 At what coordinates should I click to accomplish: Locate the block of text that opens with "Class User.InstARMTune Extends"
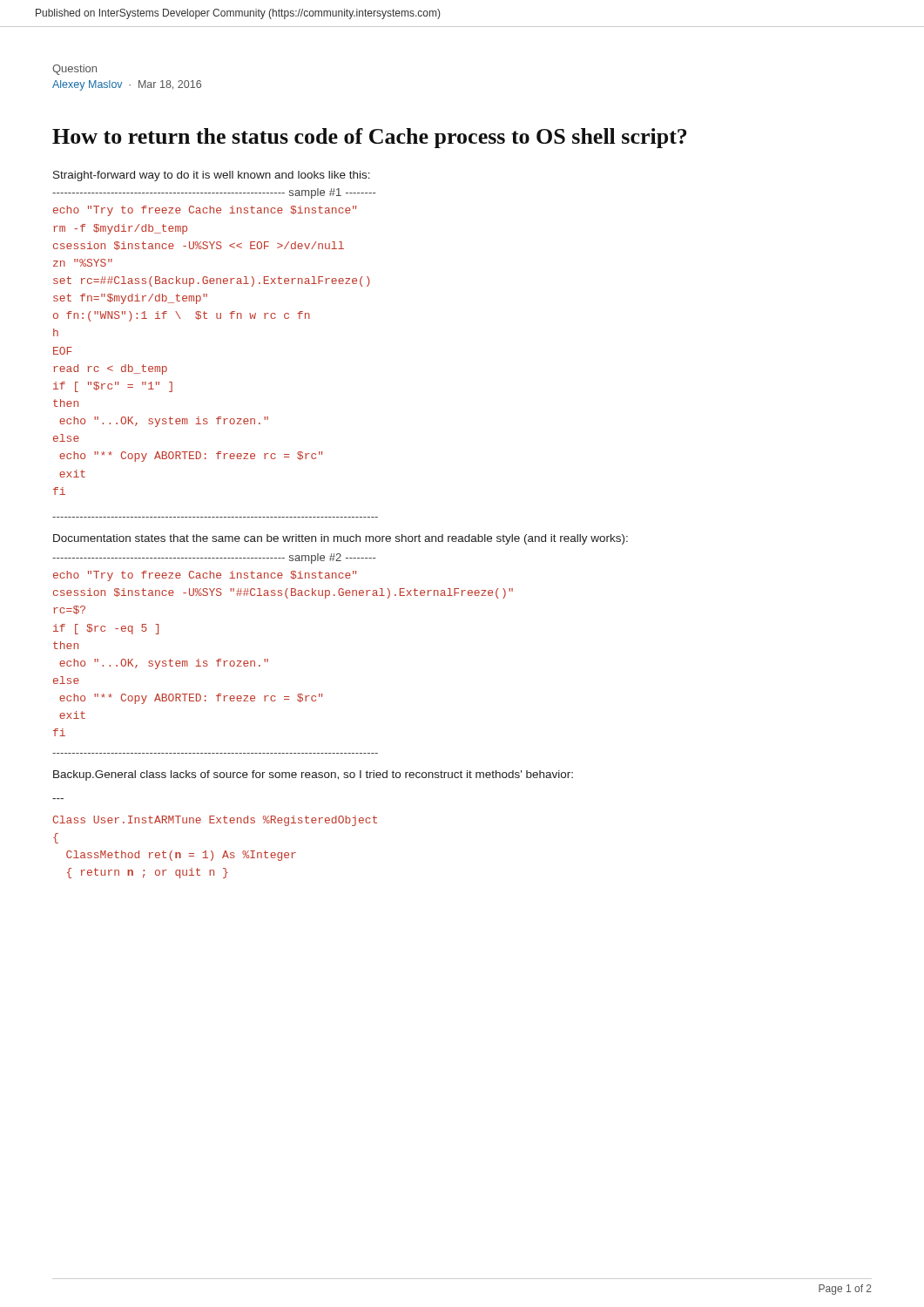(x=215, y=847)
